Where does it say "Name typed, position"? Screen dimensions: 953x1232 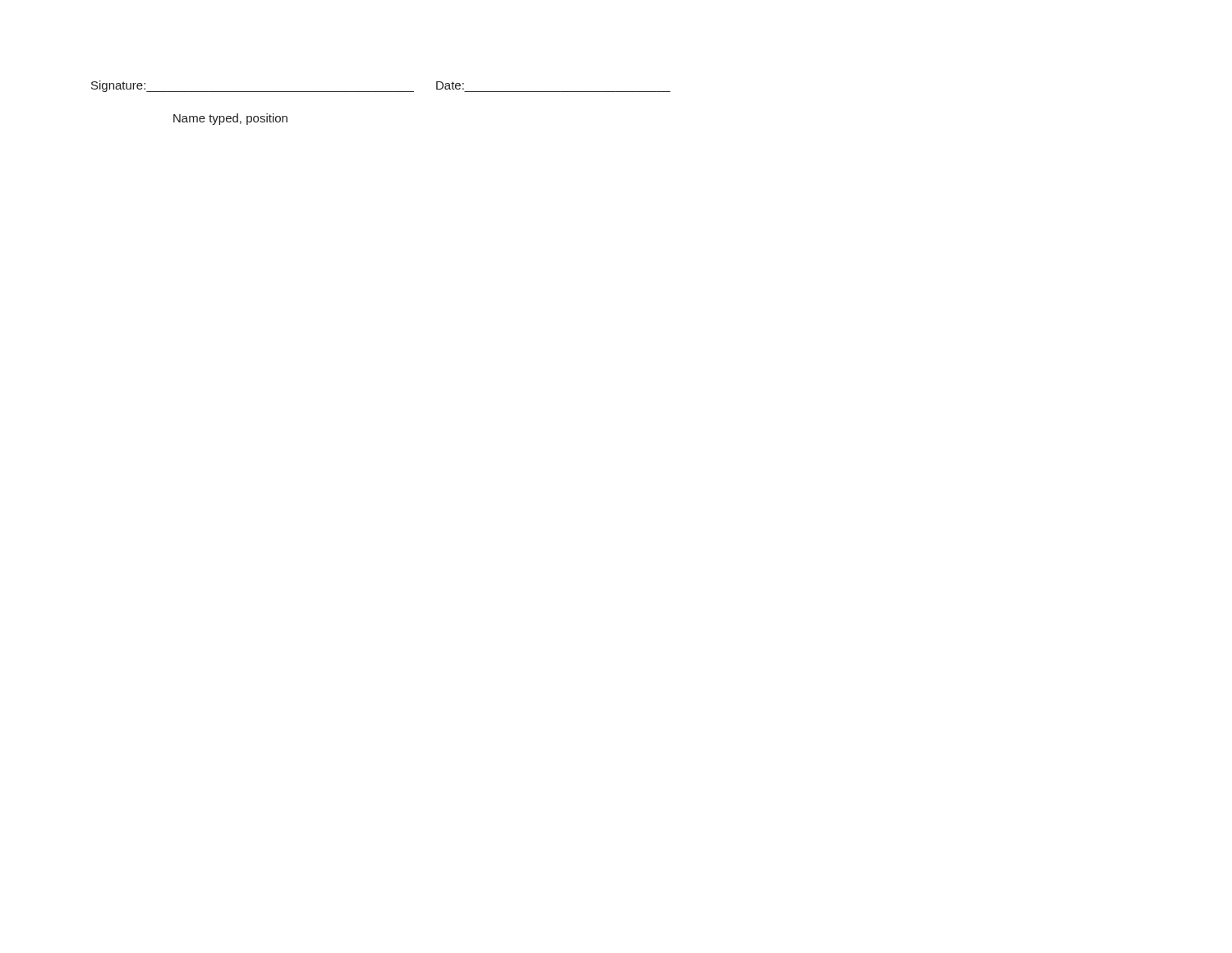click(x=230, y=118)
